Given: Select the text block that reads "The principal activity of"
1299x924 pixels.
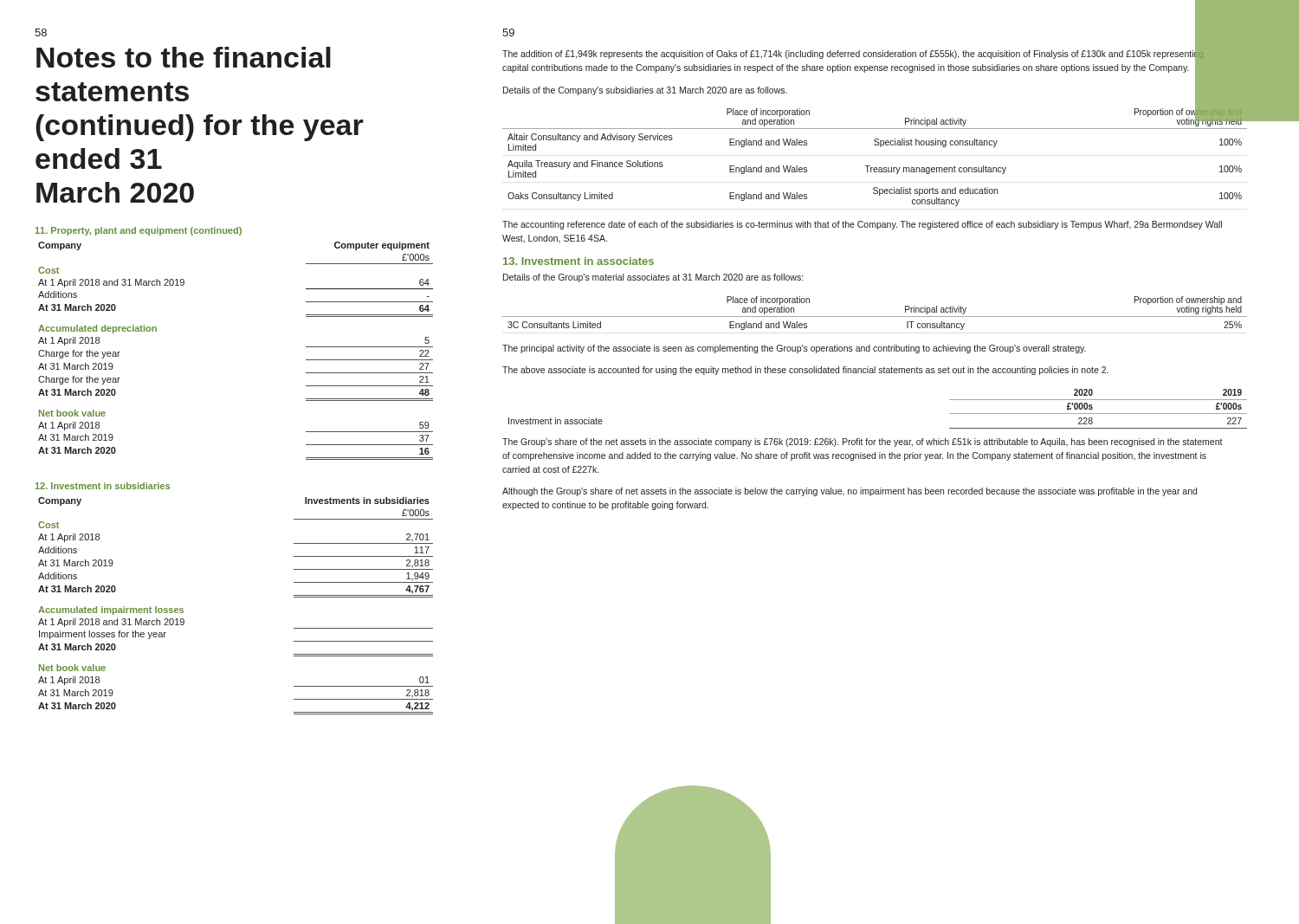Looking at the screenshot, I should [794, 348].
